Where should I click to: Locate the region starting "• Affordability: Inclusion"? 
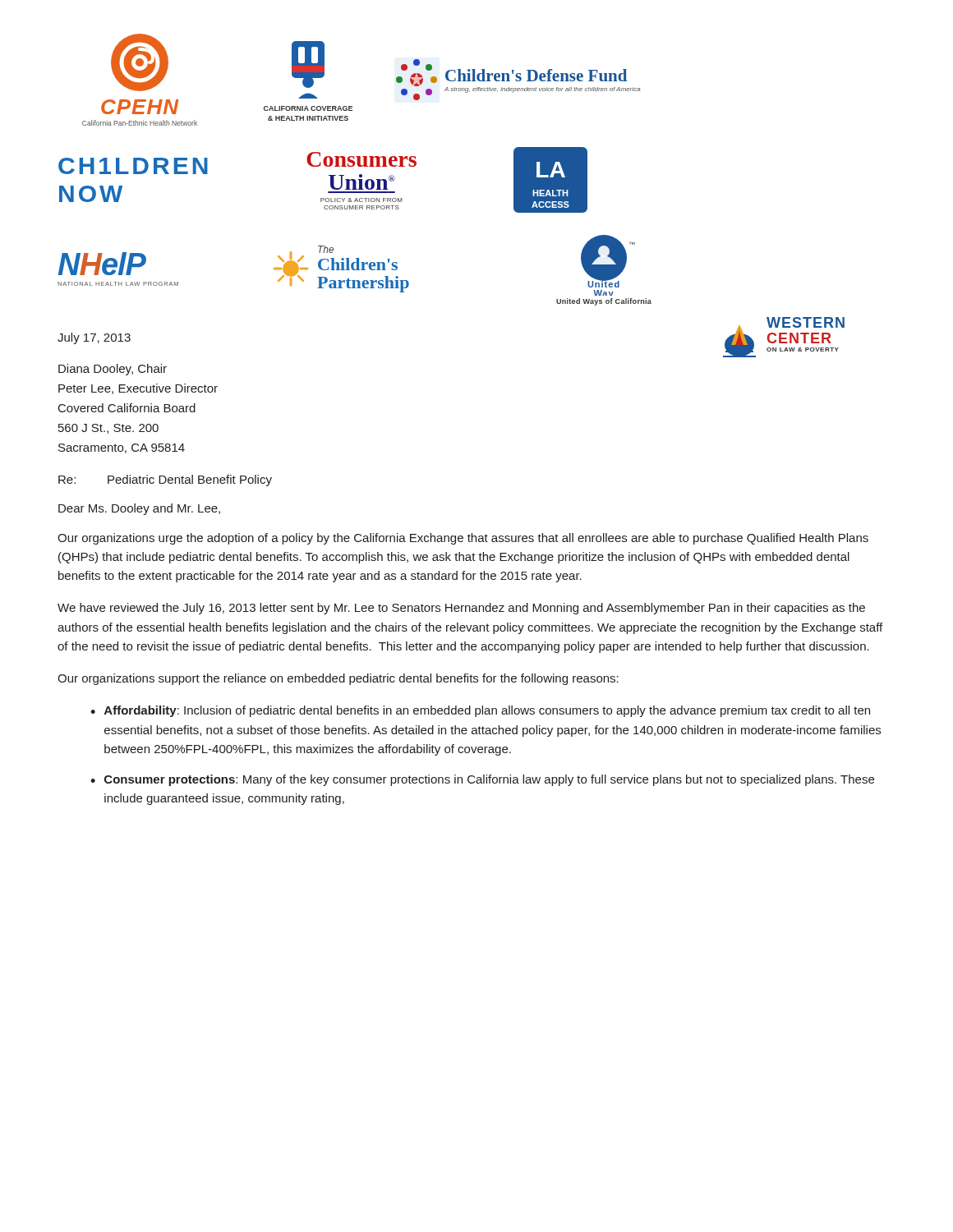[x=493, y=730]
